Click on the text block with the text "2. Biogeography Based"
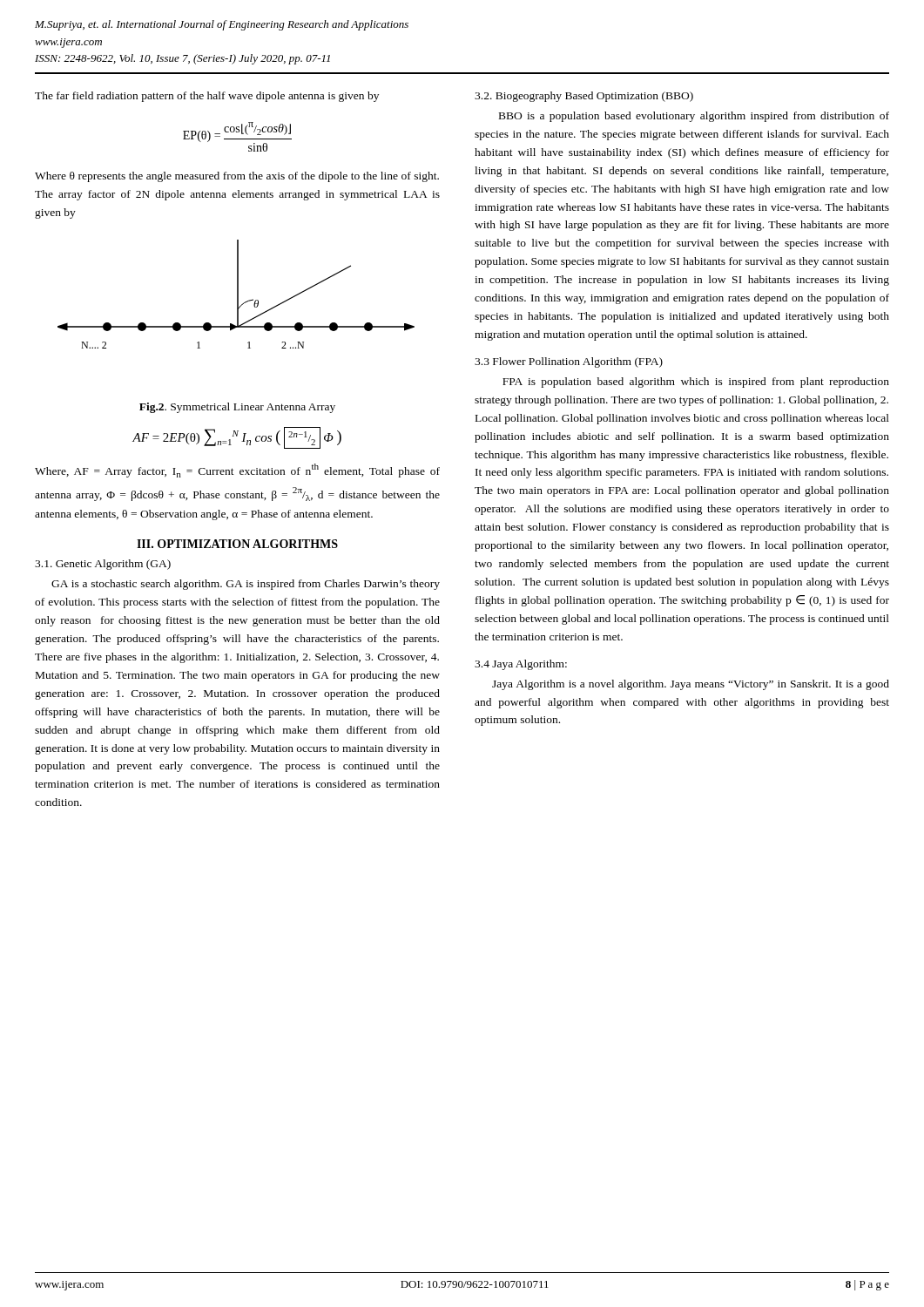The height and width of the screenshot is (1307, 924). pyautogui.click(x=584, y=95)
